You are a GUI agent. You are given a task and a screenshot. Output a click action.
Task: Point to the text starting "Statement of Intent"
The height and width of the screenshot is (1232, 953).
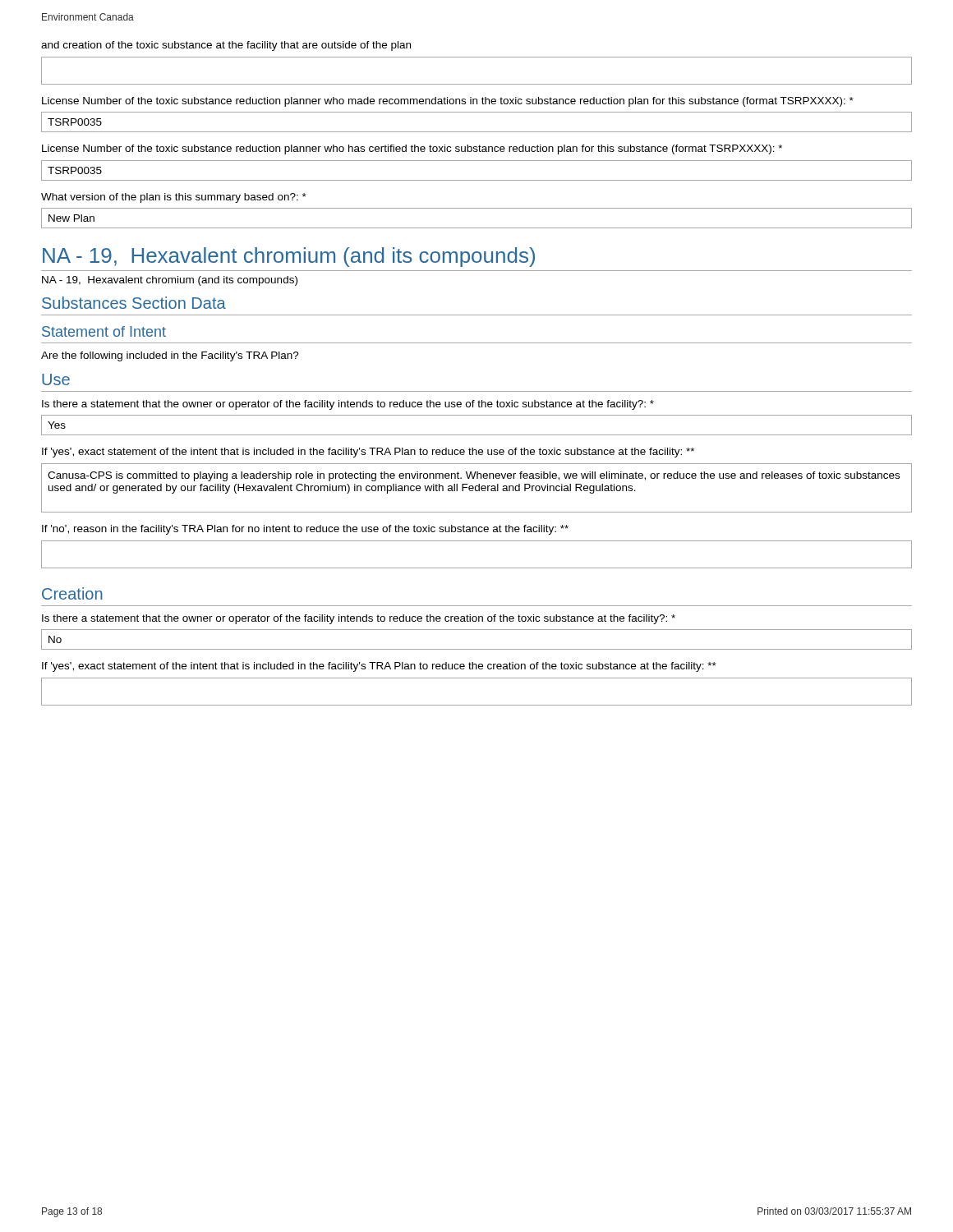(104, 332)
